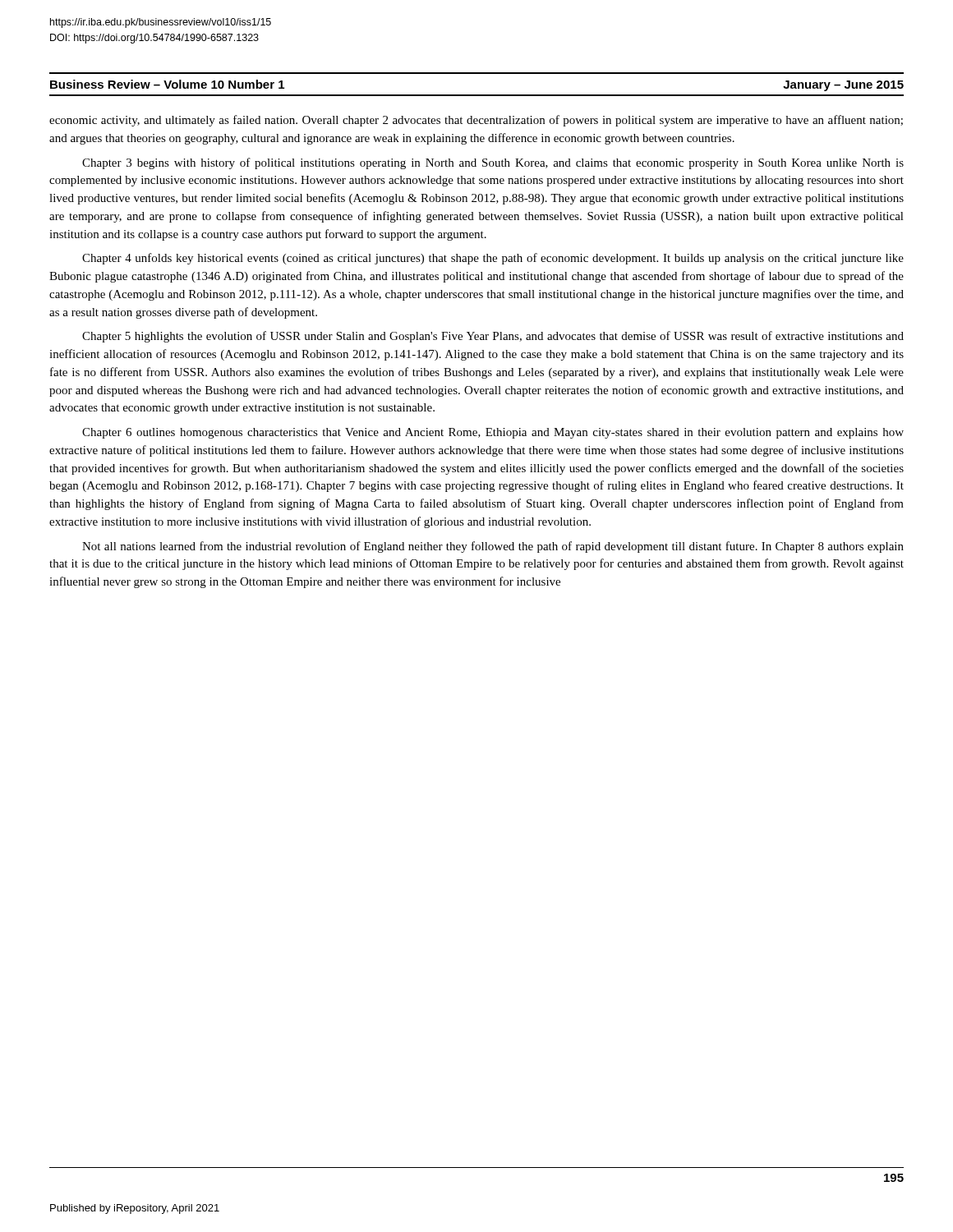
Task: Find the text block starting "Chapter 4 unfolds key"
Action: click(x=476, y=285)
